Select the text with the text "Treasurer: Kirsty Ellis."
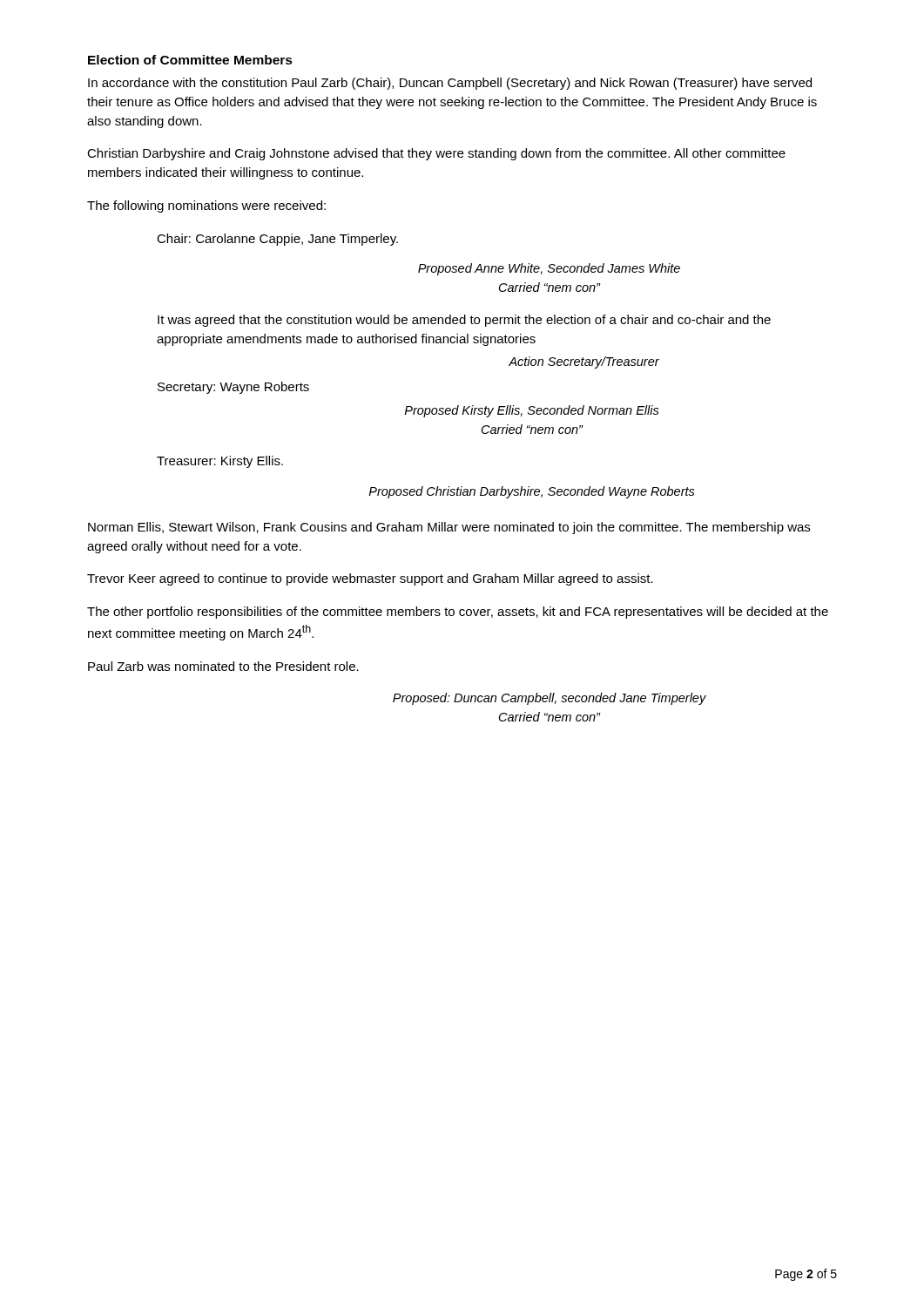The width and height of the screenshot is (924, 1307). (x=220, y=461)
